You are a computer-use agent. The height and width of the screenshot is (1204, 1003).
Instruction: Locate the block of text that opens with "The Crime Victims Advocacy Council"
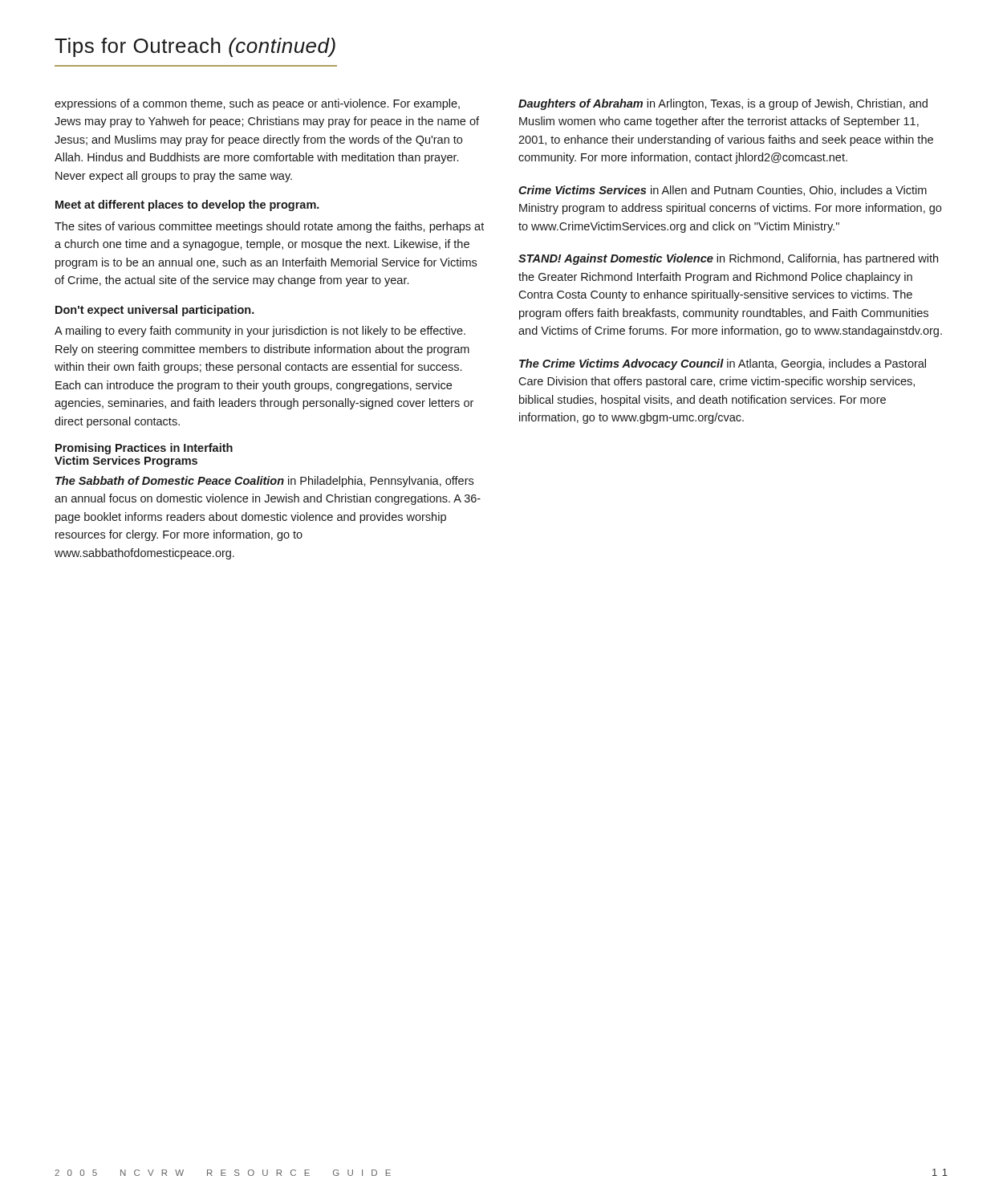coord(723,390)
